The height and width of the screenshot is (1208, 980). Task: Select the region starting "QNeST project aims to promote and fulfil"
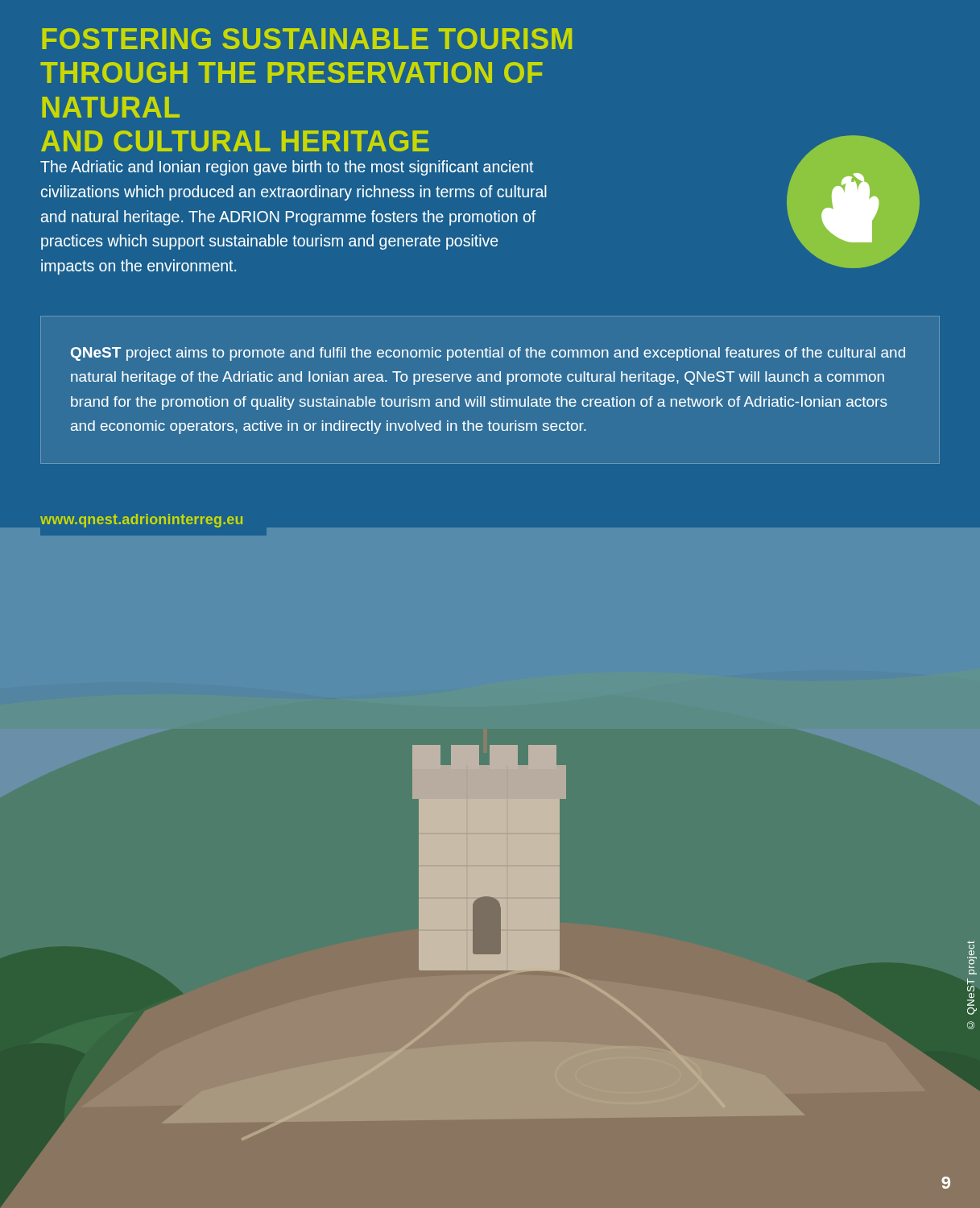pyautogui.click(x=490, y=390)
